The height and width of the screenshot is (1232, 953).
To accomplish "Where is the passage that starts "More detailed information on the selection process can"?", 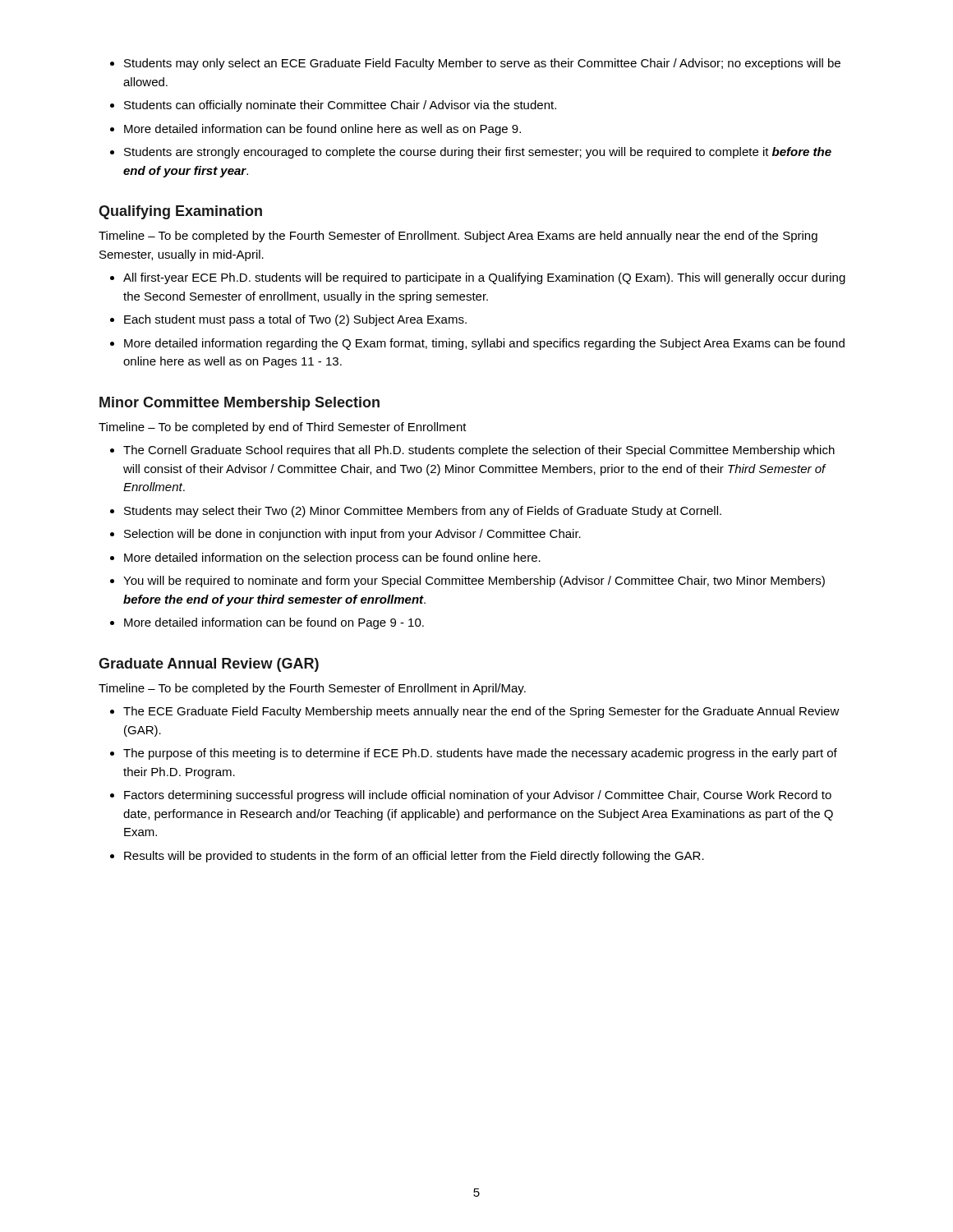I will click(332, 557).
